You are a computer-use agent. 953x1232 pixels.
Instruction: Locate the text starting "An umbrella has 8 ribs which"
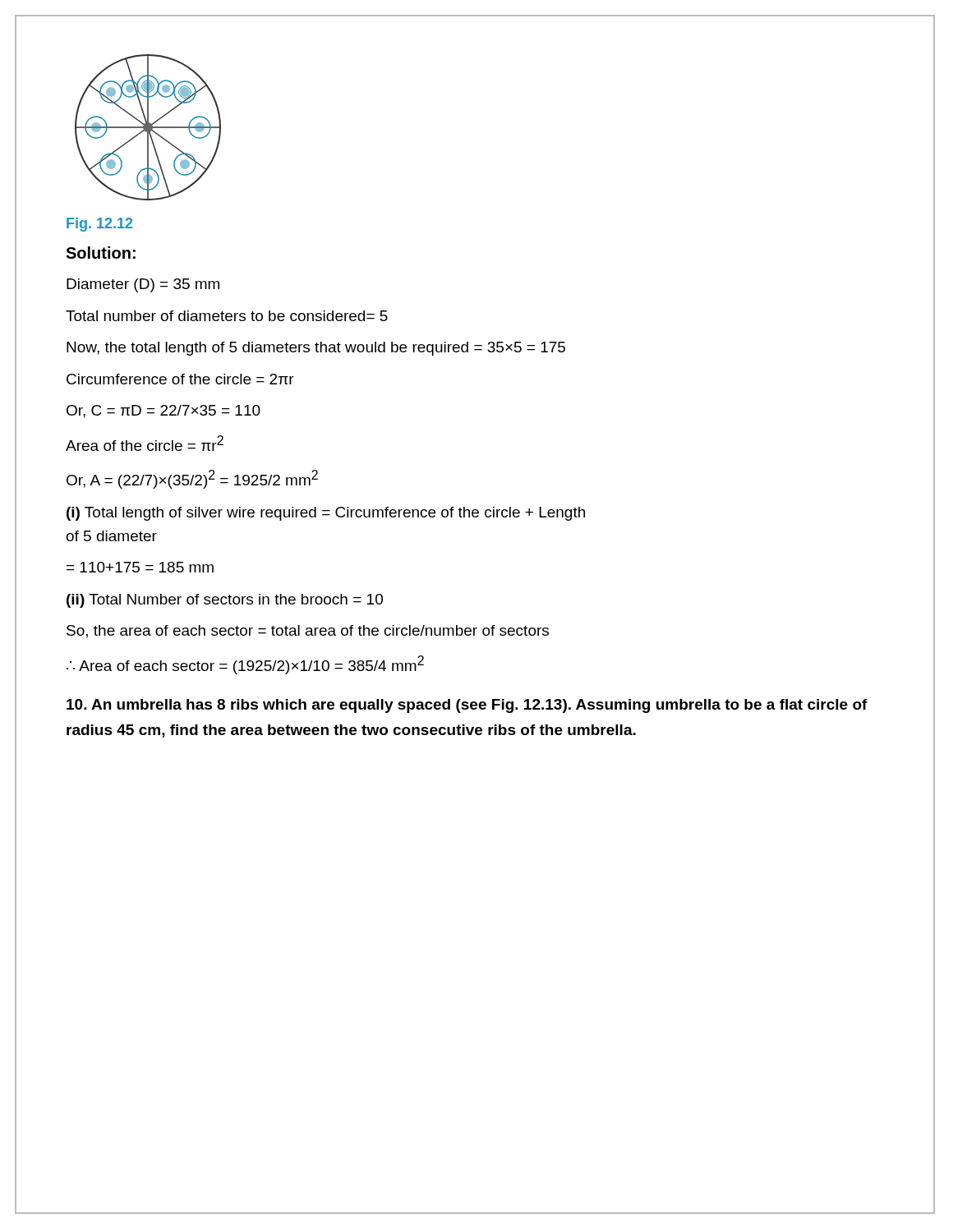tap(466, 717)
